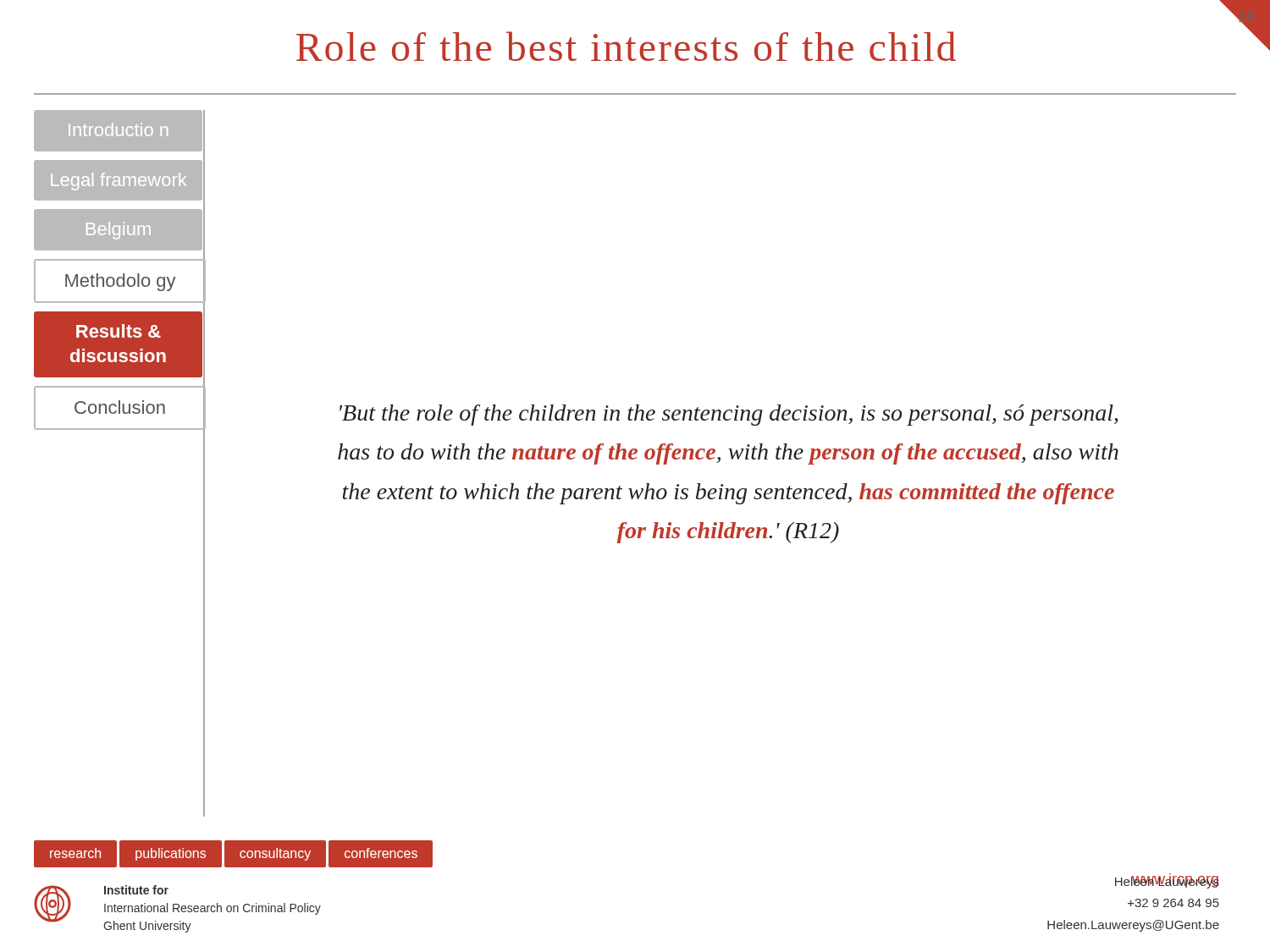Select the element starting "'But the role of"
The image size is (1270, 952).
coord(729,415)
